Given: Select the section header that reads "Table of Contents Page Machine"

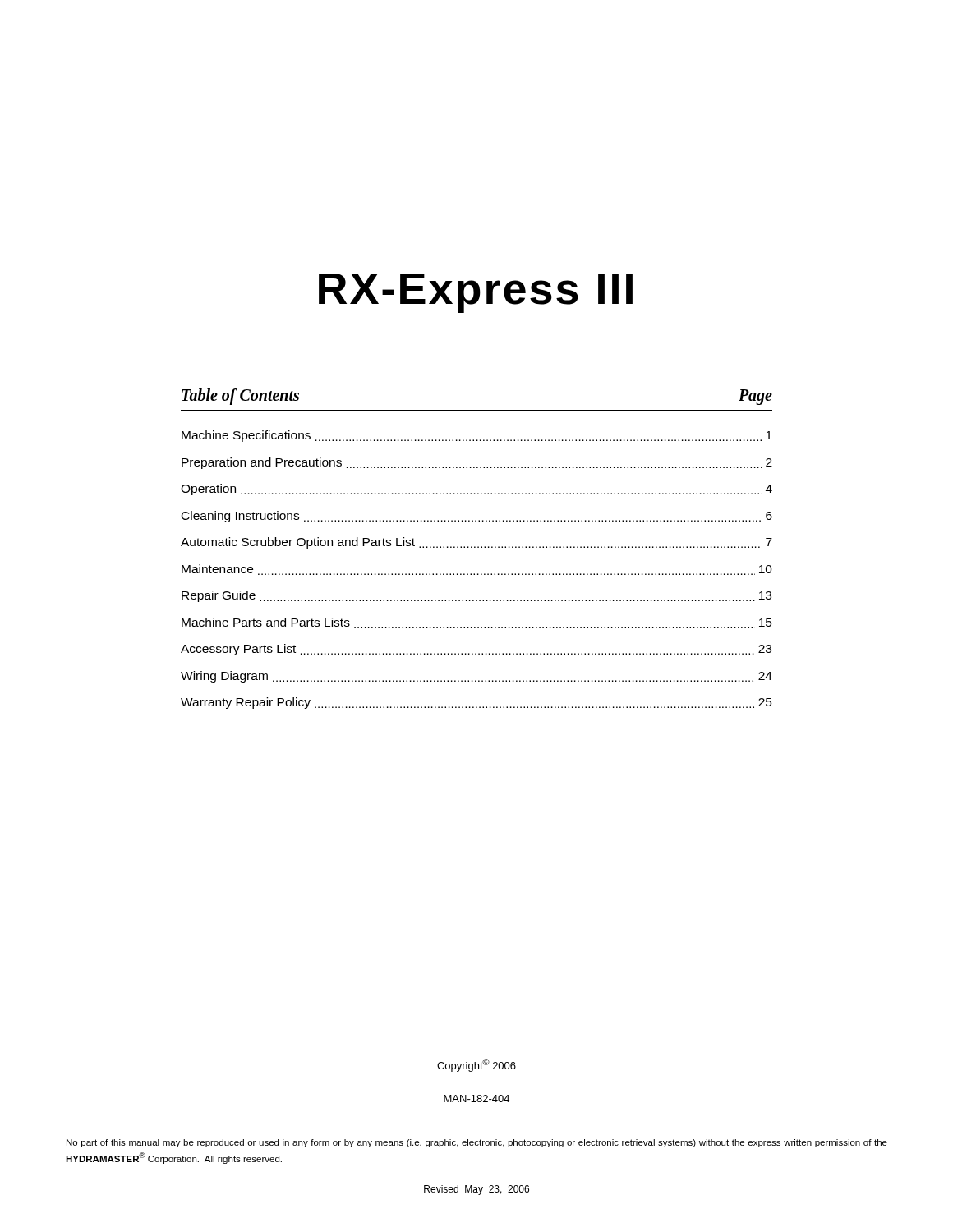Looking at the screenshot, I should [x=476, y=549].
